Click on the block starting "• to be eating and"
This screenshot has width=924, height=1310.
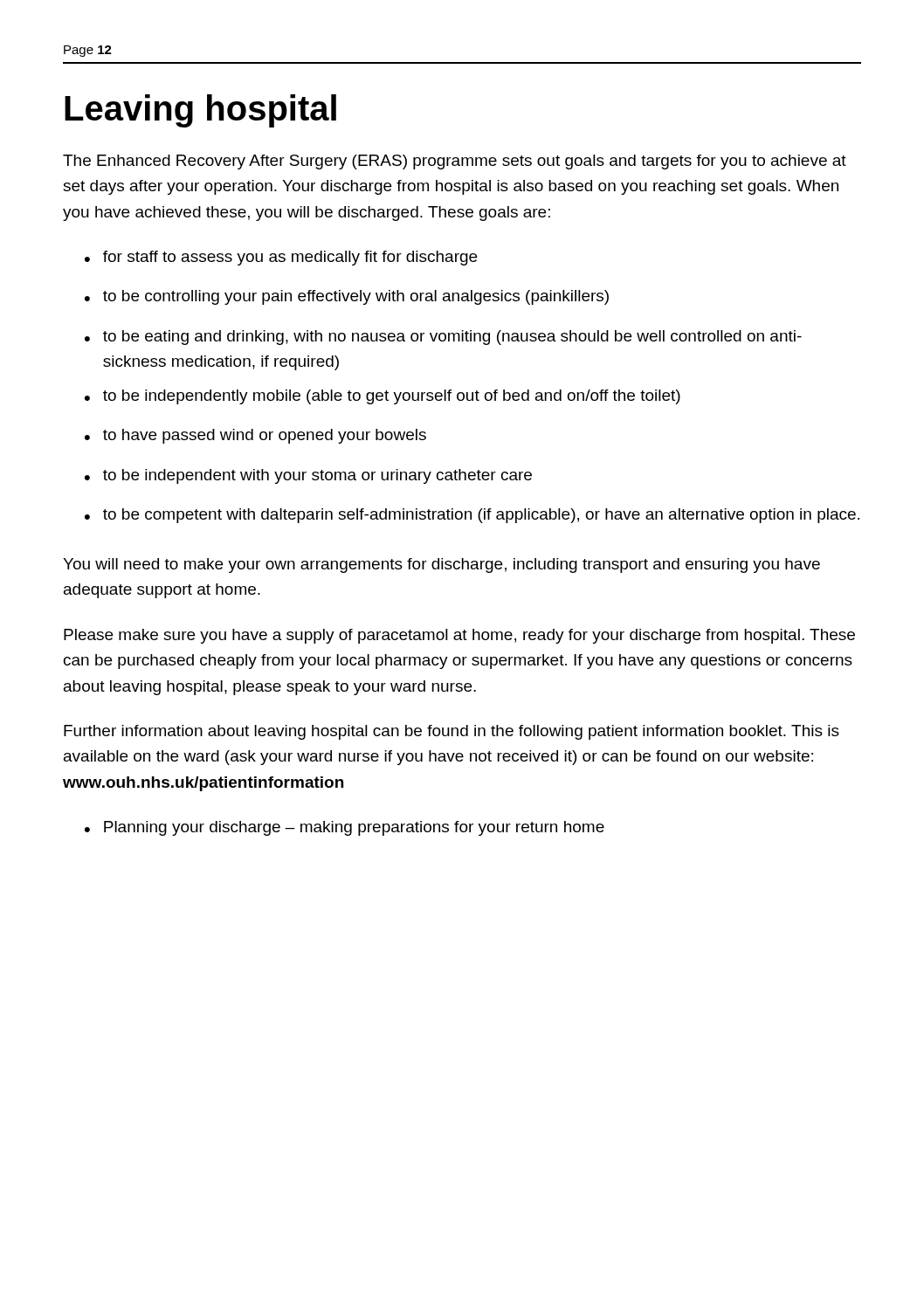[x=472, y=348]
